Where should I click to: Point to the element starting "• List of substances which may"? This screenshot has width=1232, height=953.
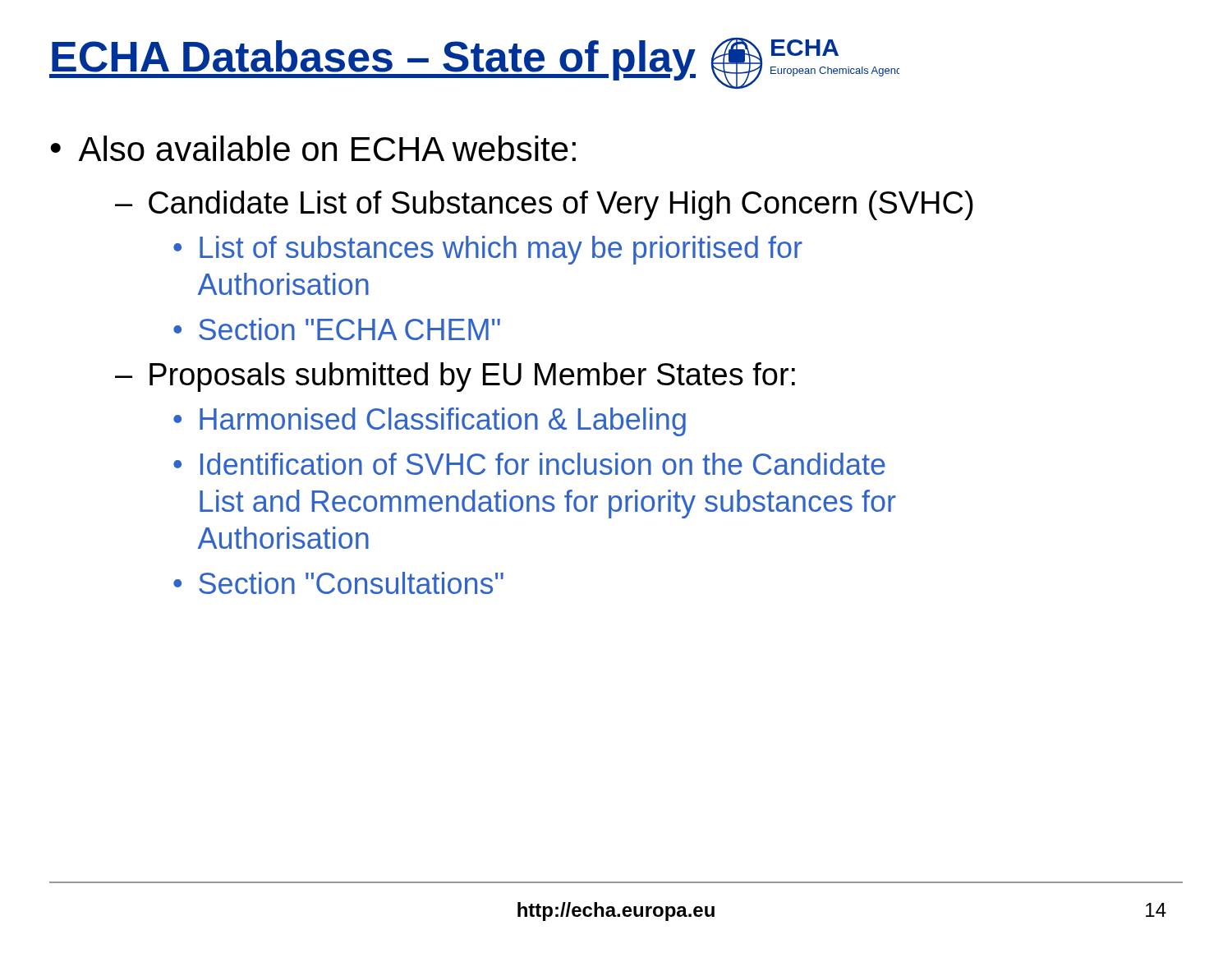click(487, 266)
